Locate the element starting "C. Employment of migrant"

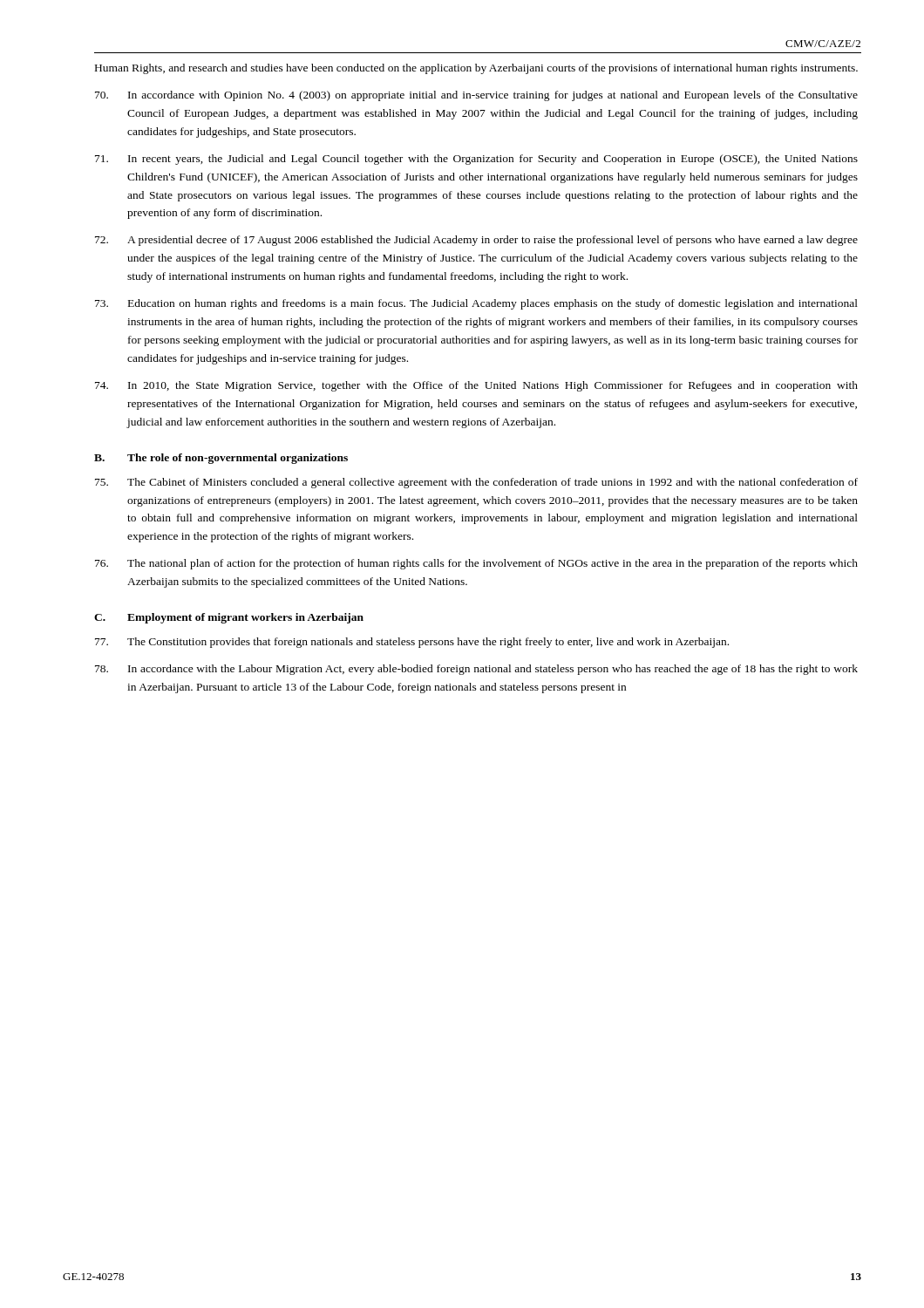[x=229, y=618]
